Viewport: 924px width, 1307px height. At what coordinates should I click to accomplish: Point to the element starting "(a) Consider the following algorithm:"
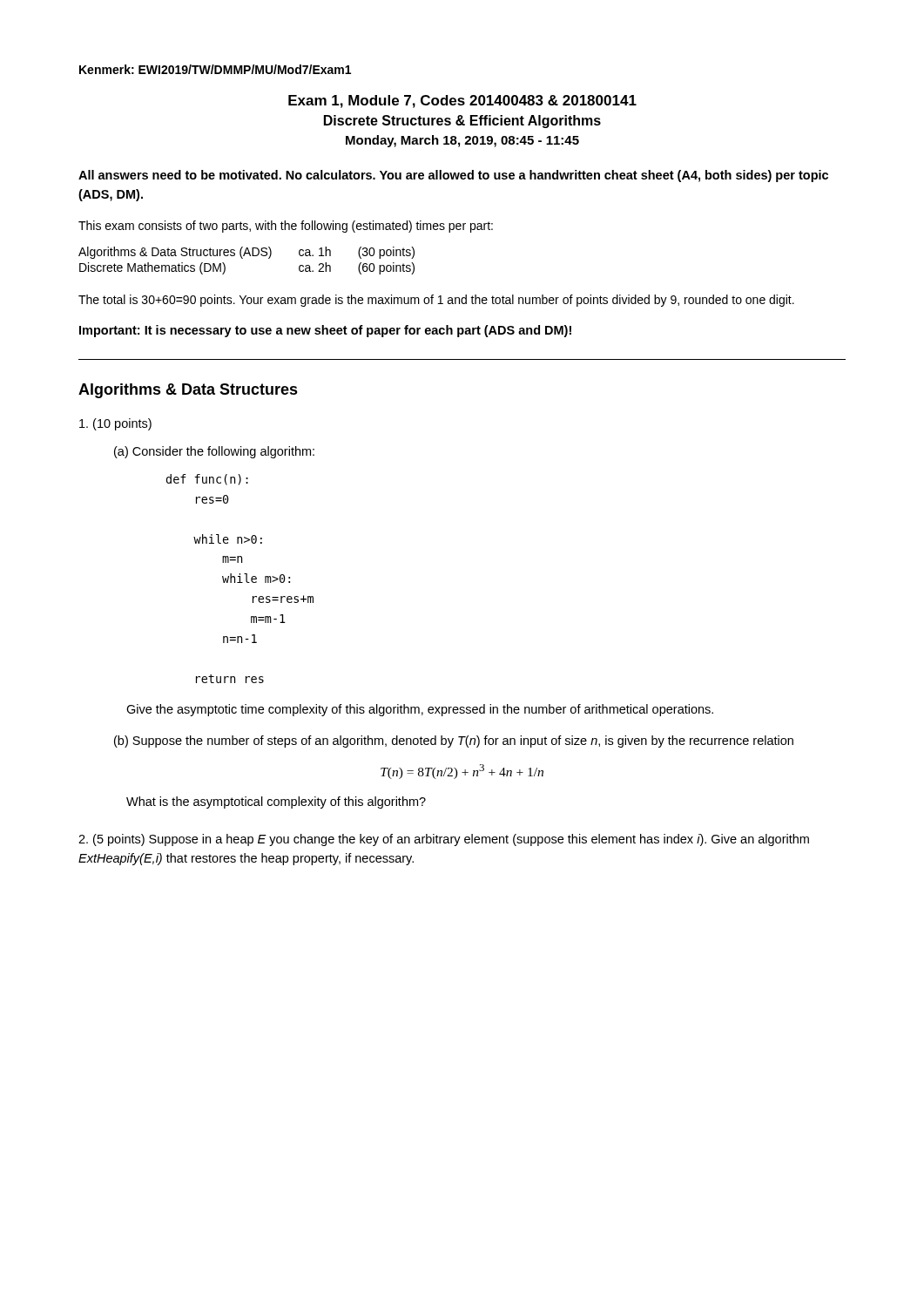coord(214,451)
